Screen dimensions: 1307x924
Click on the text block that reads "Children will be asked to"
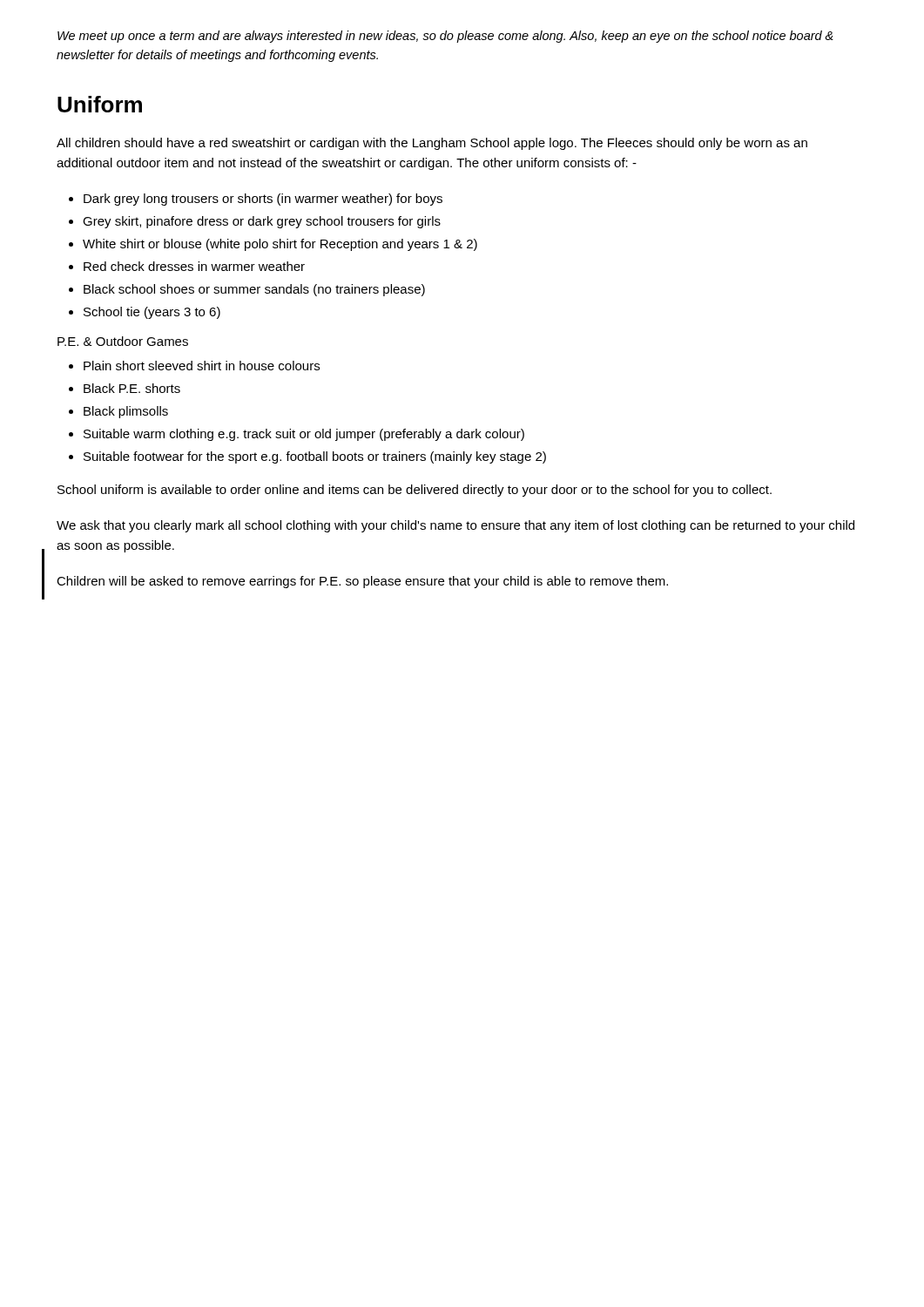(x=363, y=581)
